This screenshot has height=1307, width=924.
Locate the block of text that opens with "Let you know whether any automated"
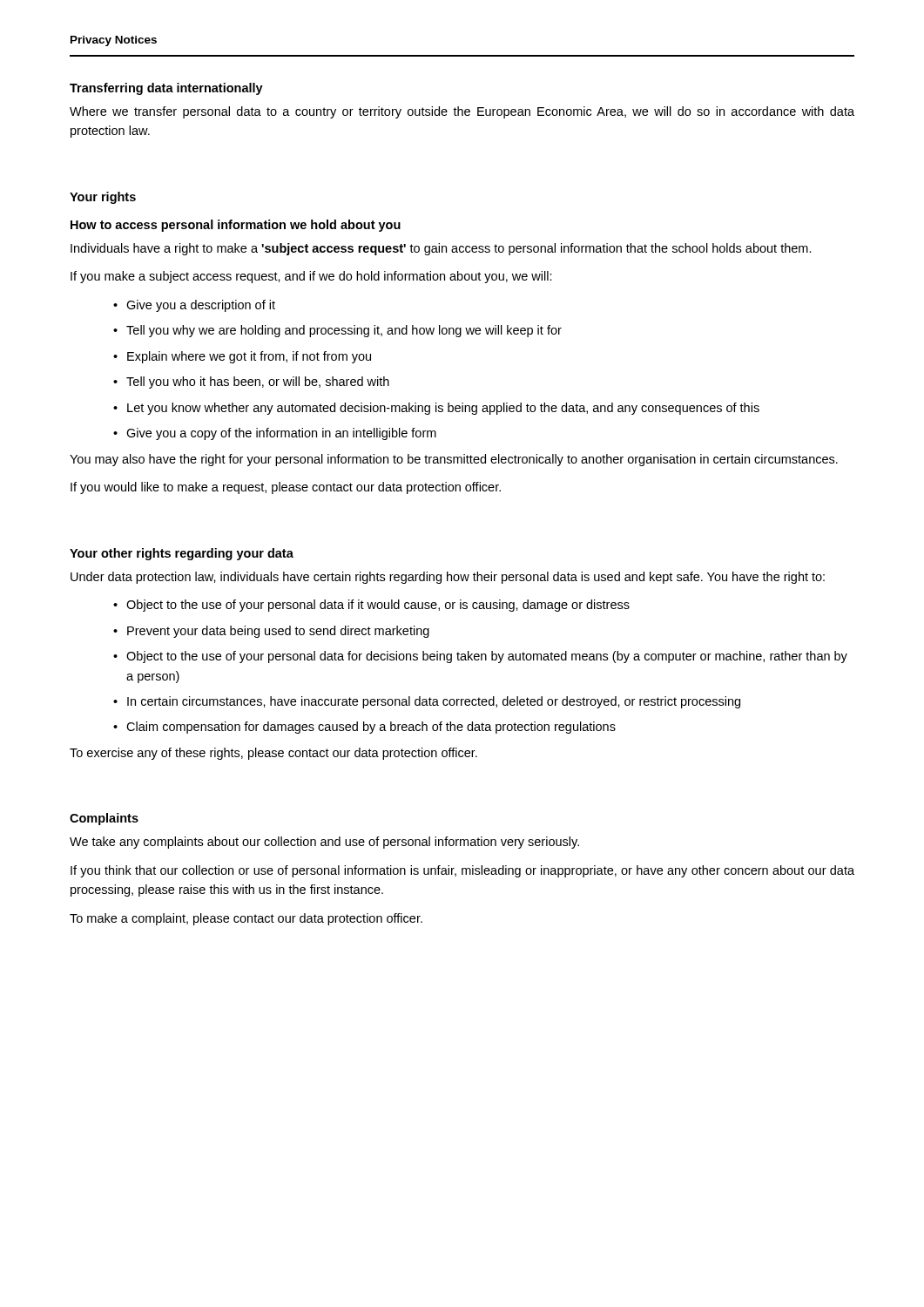point(443,408)
